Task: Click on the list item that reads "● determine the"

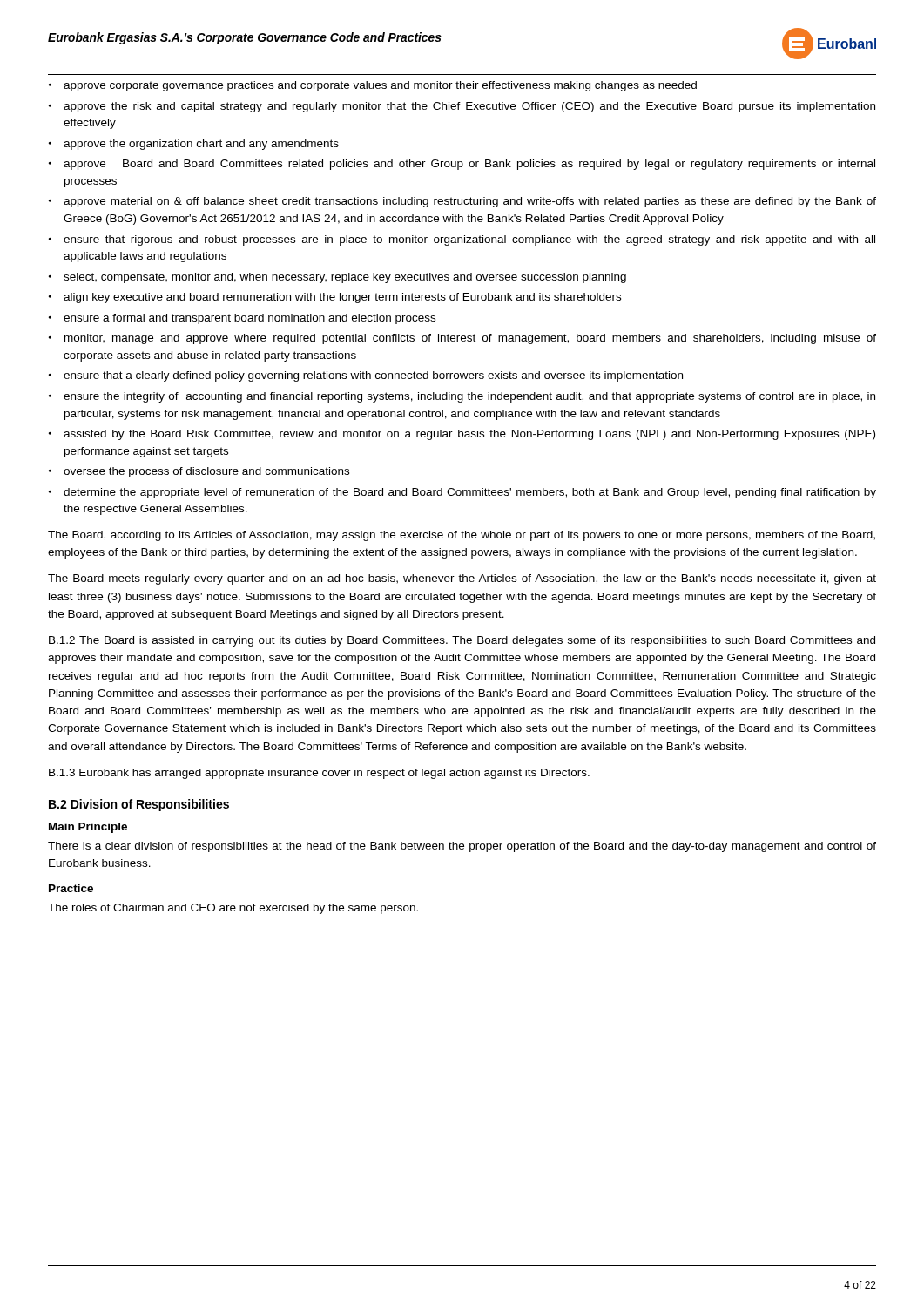Action: coord(462,501)
